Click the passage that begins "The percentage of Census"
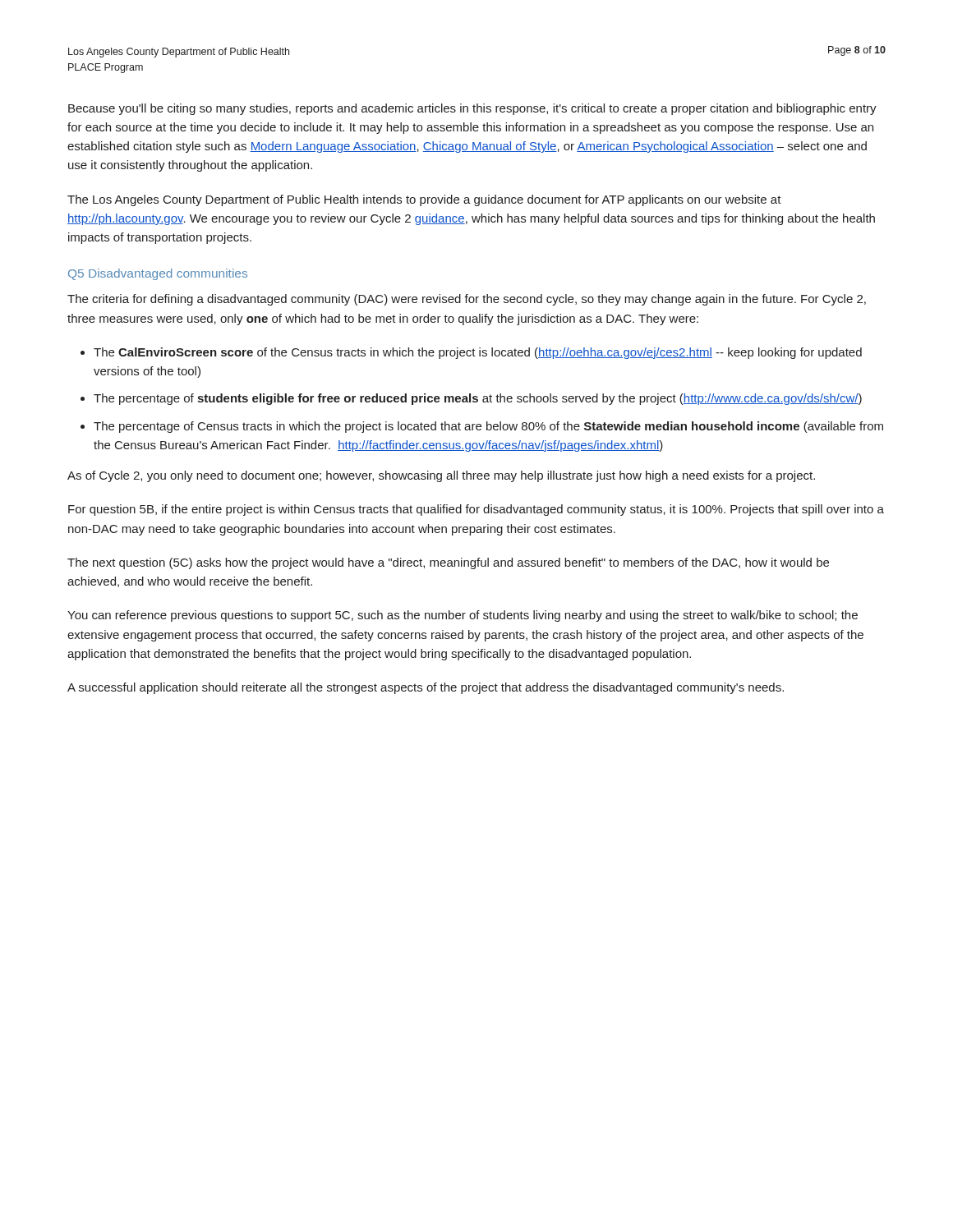Viewport: 953px width, 1232px height. 489,435
